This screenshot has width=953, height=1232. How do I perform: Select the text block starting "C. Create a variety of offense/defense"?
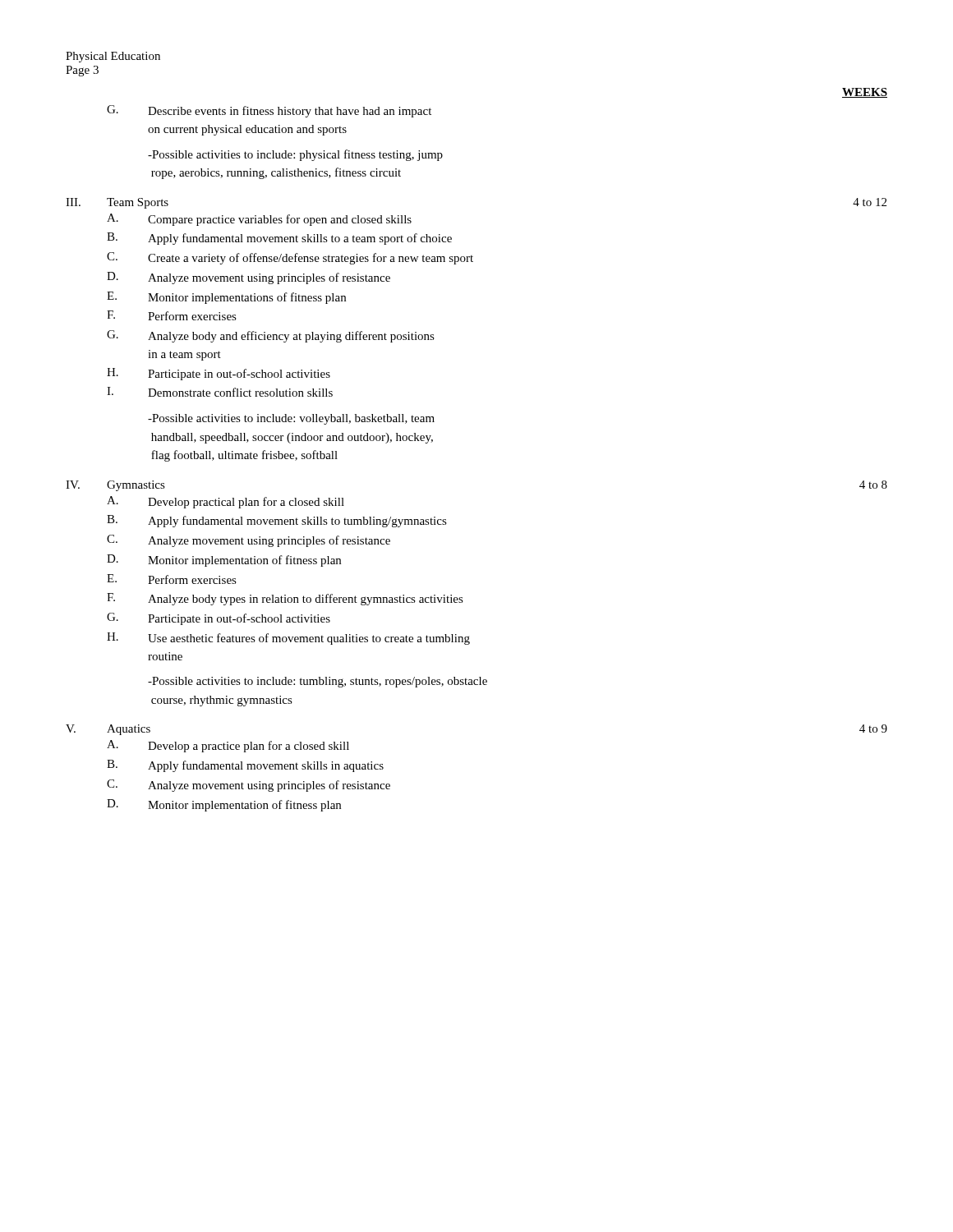pyautogui.click(x=290, y=258)
